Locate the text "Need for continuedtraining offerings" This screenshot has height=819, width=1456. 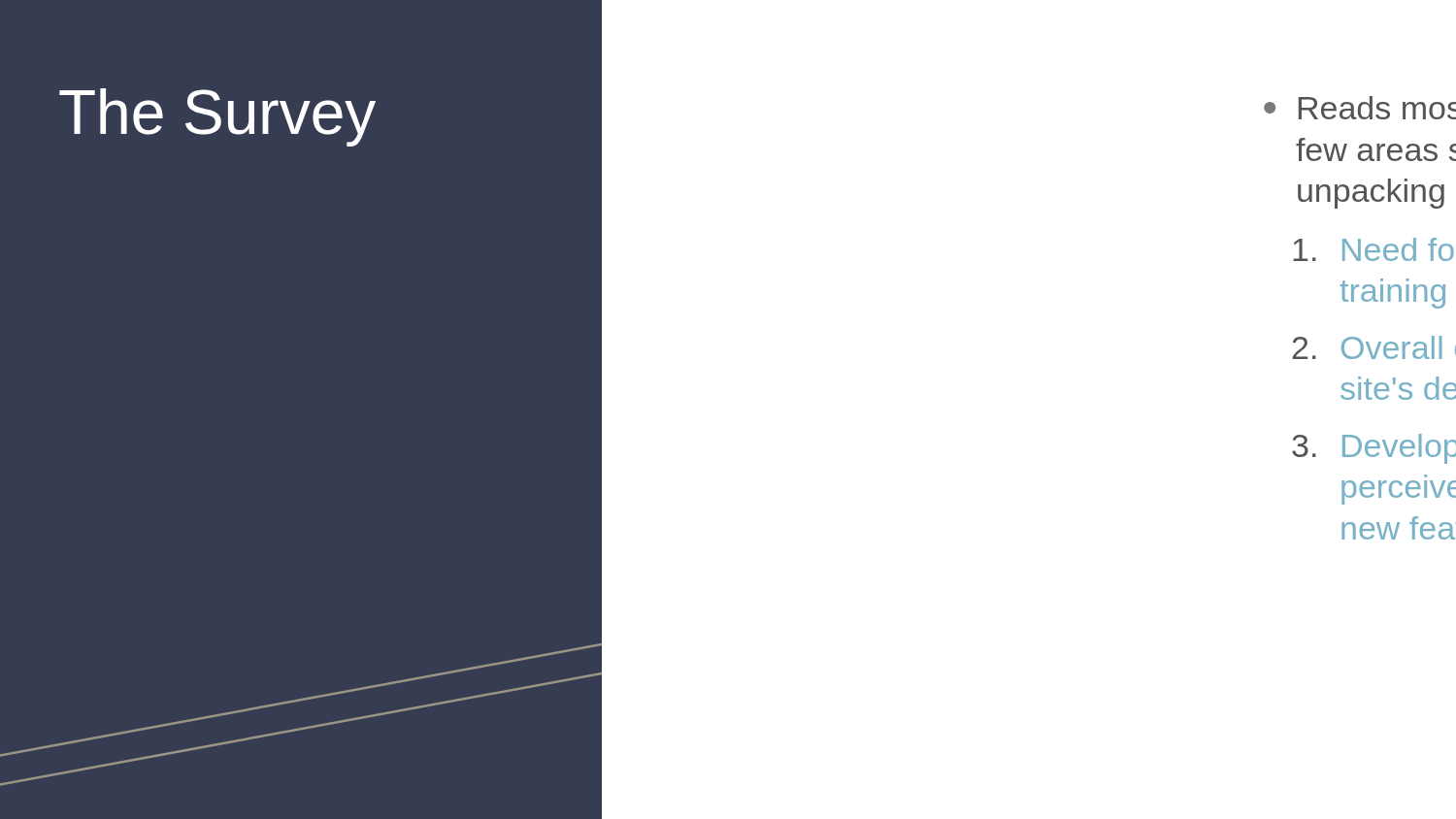point(1374,270)
